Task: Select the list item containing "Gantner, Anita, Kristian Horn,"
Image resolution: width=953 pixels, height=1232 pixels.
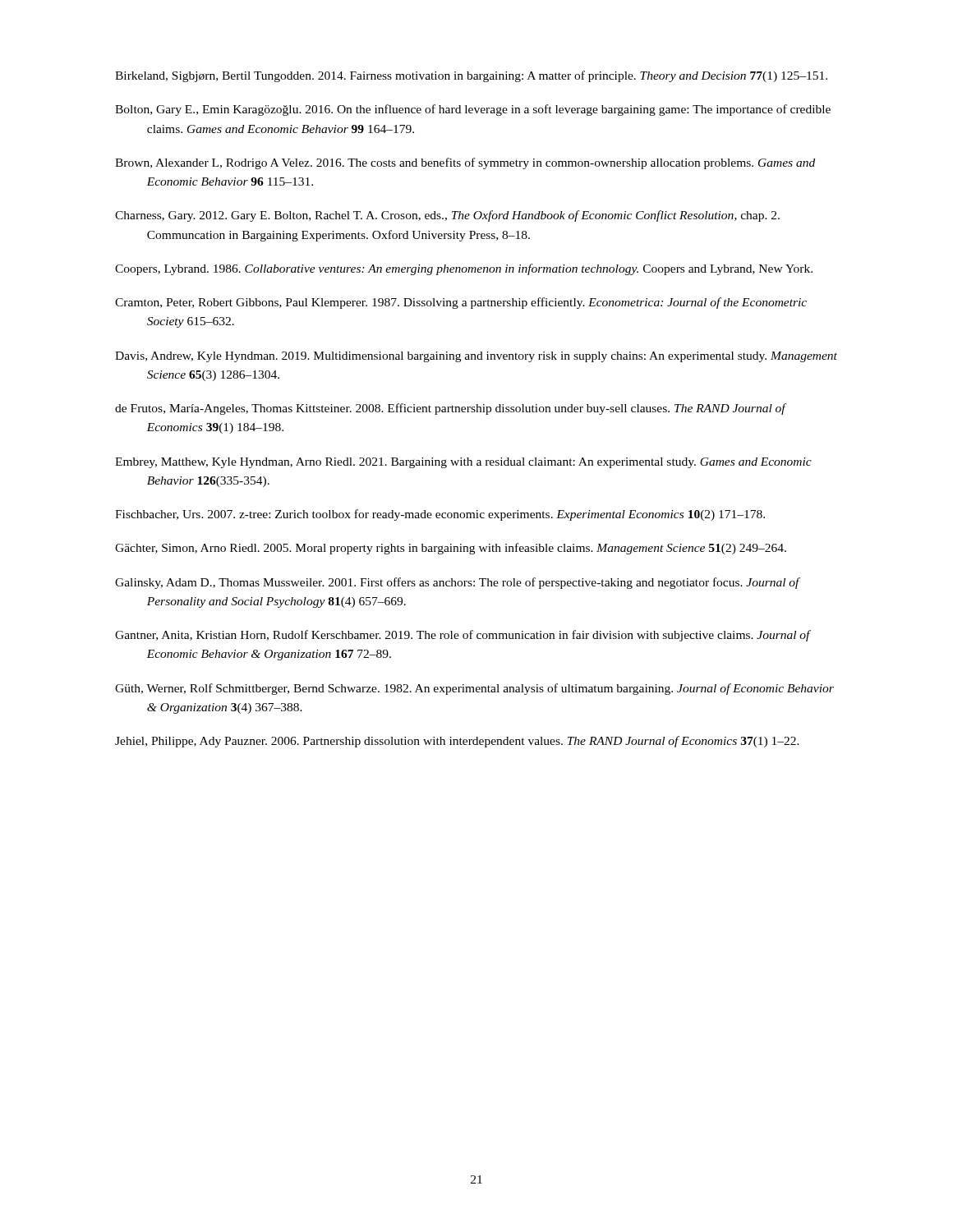Action: coord(462,644)
